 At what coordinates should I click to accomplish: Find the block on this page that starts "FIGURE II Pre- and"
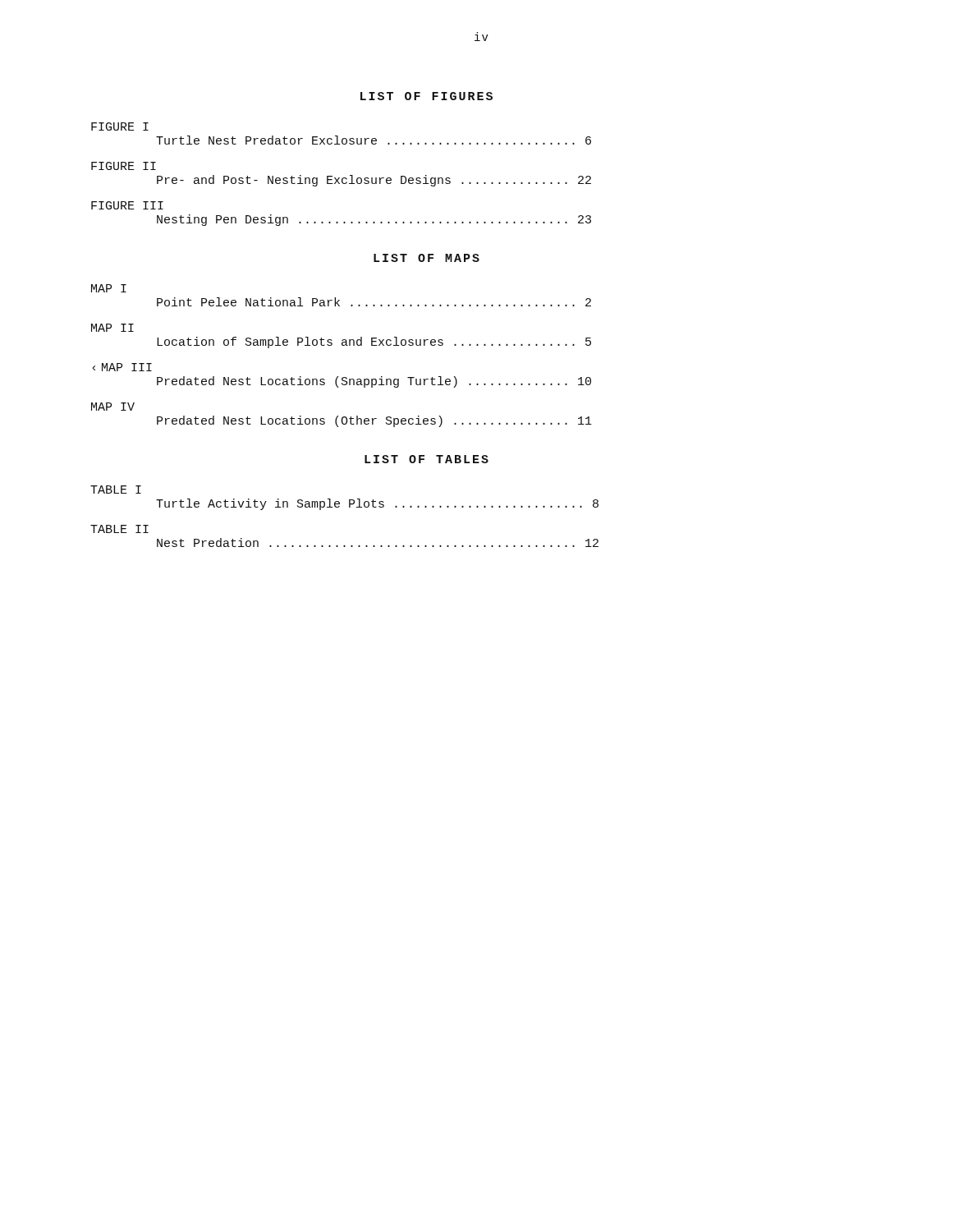point(427,174)
